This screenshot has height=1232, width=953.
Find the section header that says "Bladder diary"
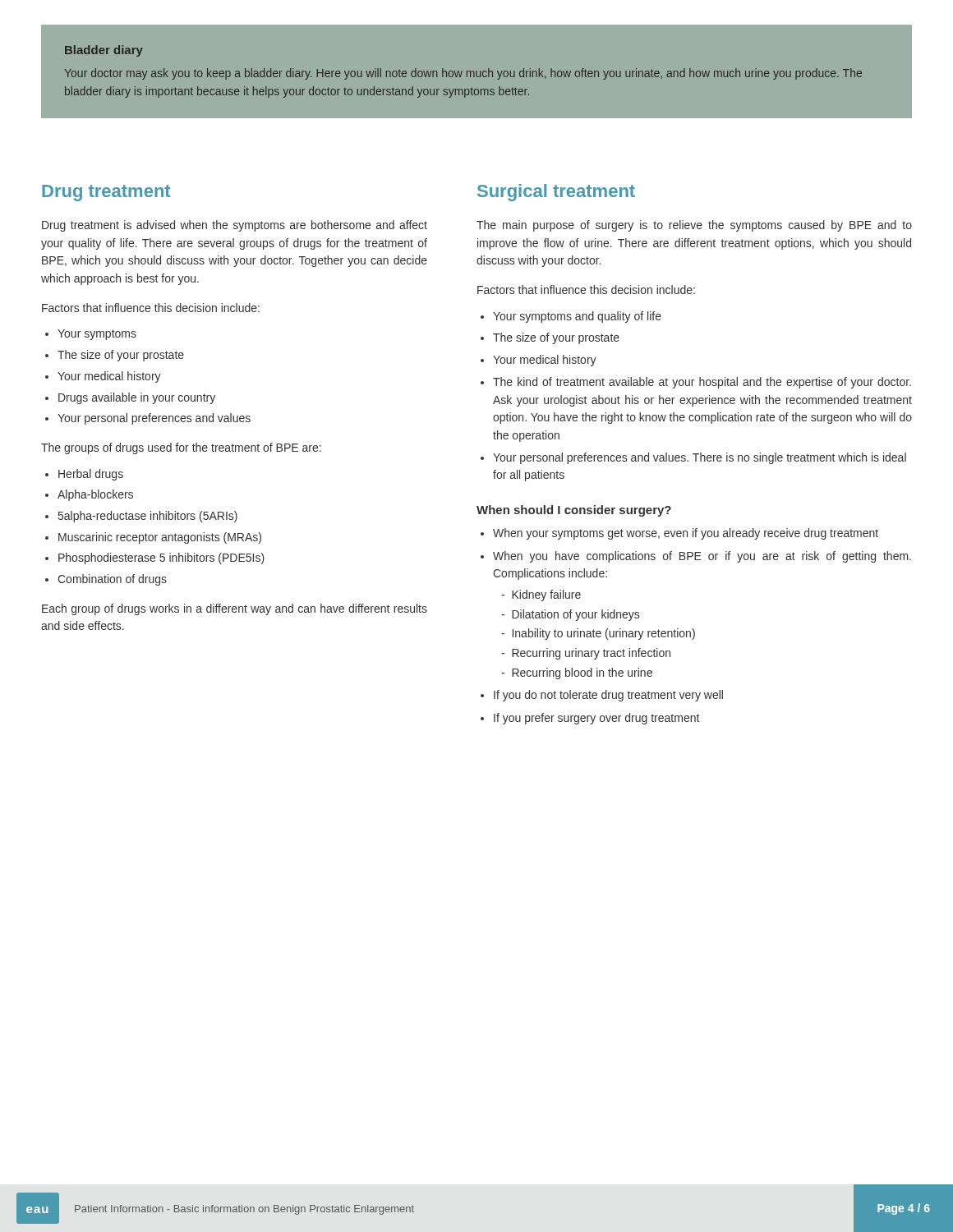tap(103, 50)
